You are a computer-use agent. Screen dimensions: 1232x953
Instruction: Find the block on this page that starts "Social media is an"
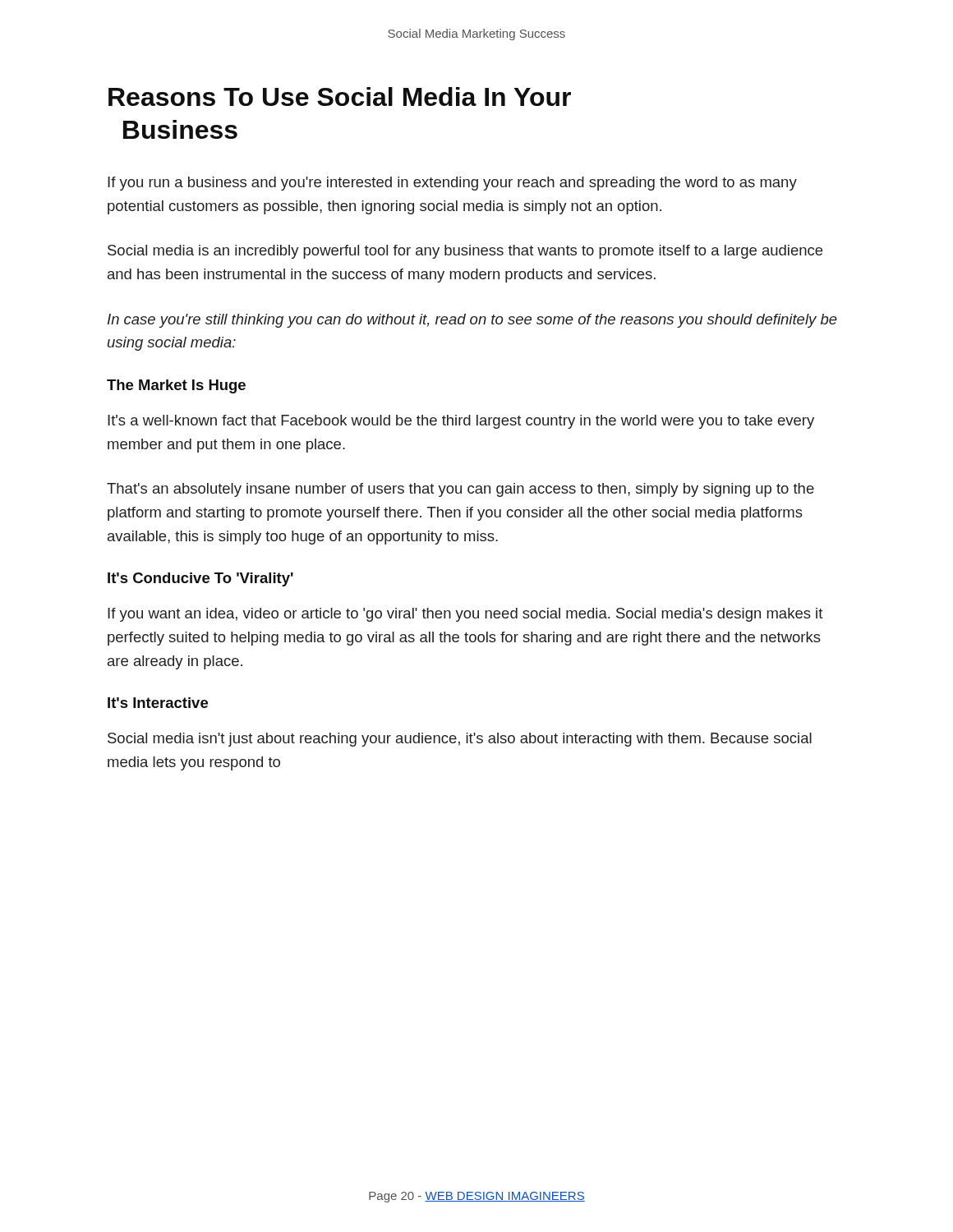pyautogui.click(x=465, y=262)
